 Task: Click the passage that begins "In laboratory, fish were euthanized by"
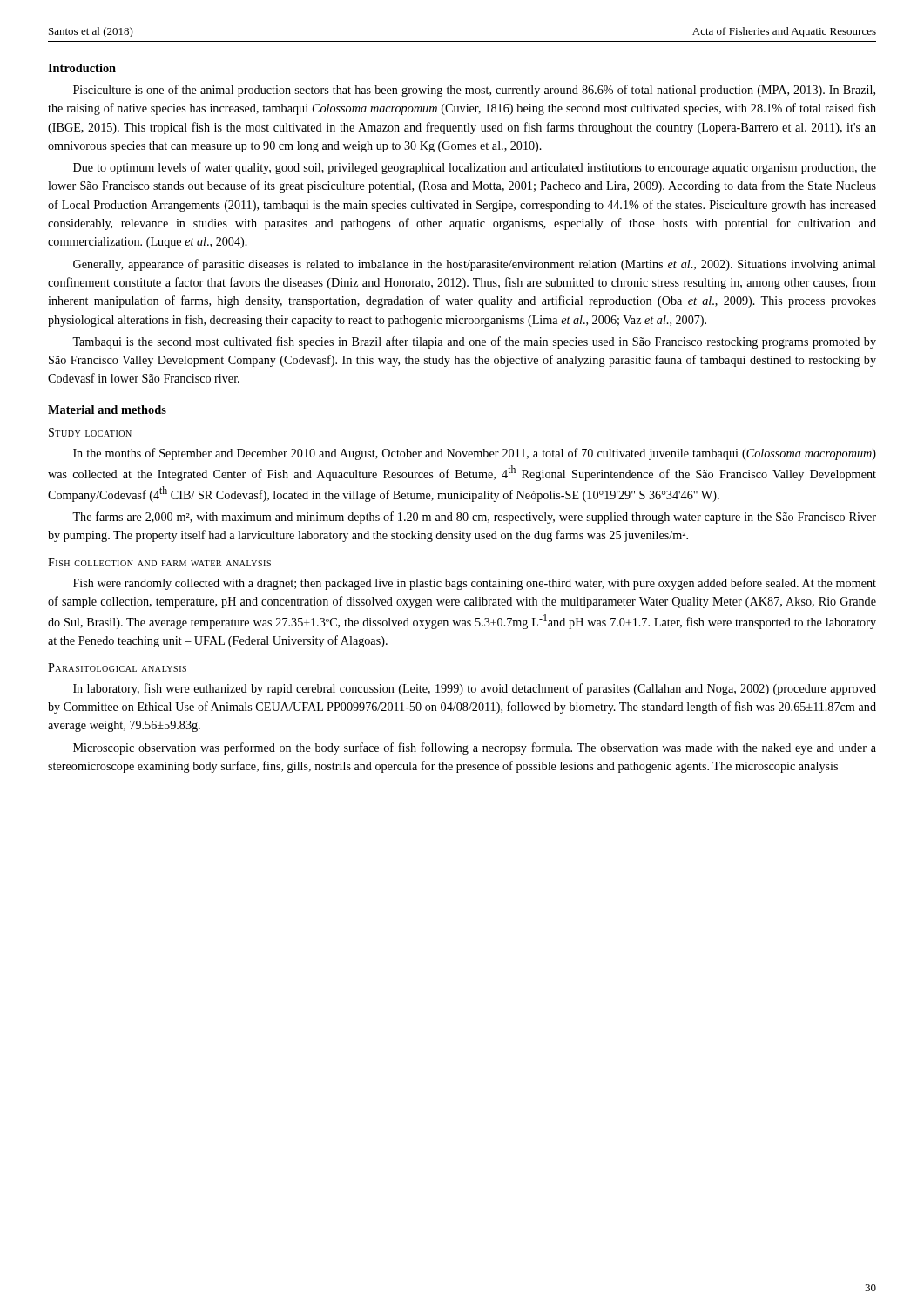[462, 707]
